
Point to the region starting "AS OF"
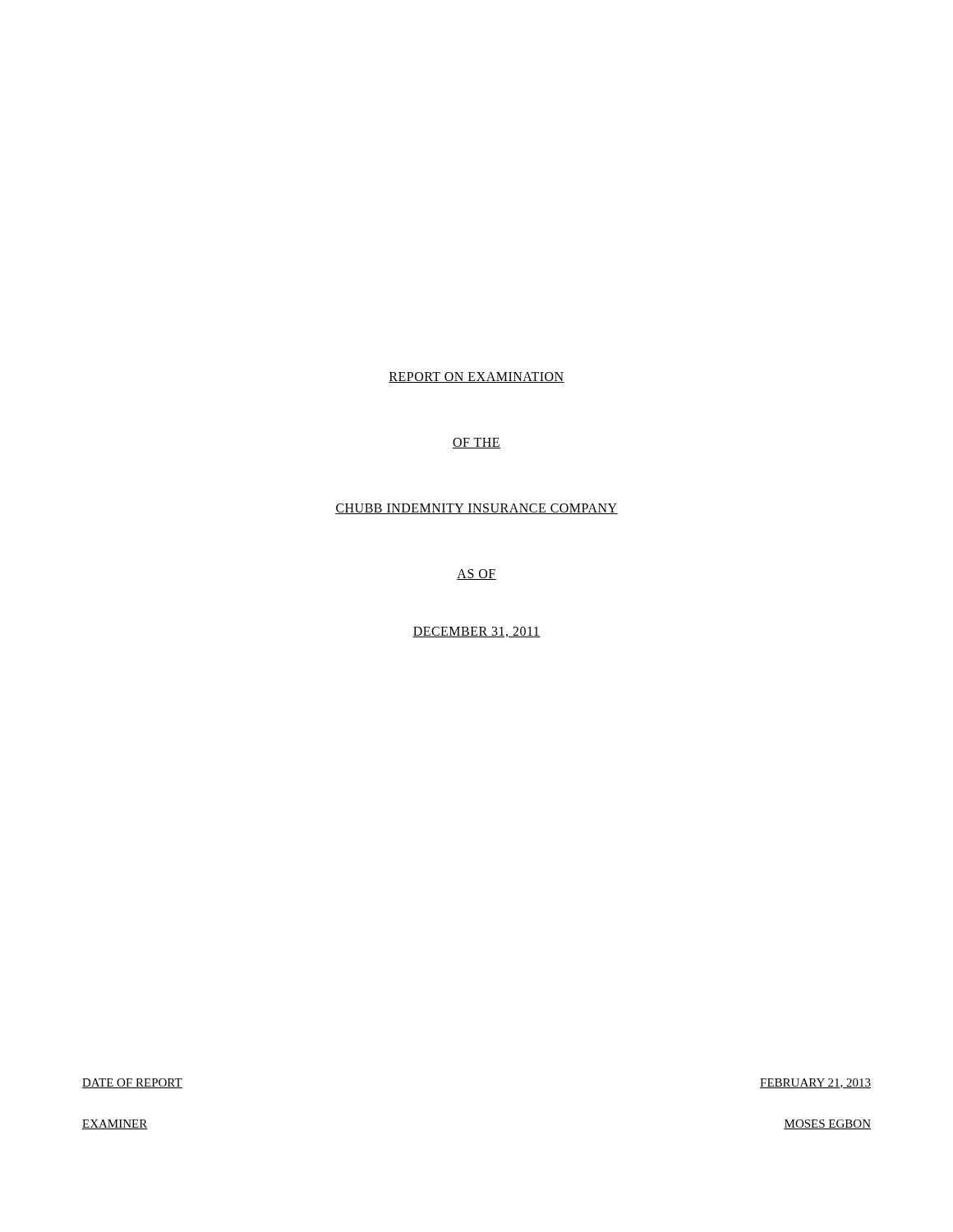(476, 574)
